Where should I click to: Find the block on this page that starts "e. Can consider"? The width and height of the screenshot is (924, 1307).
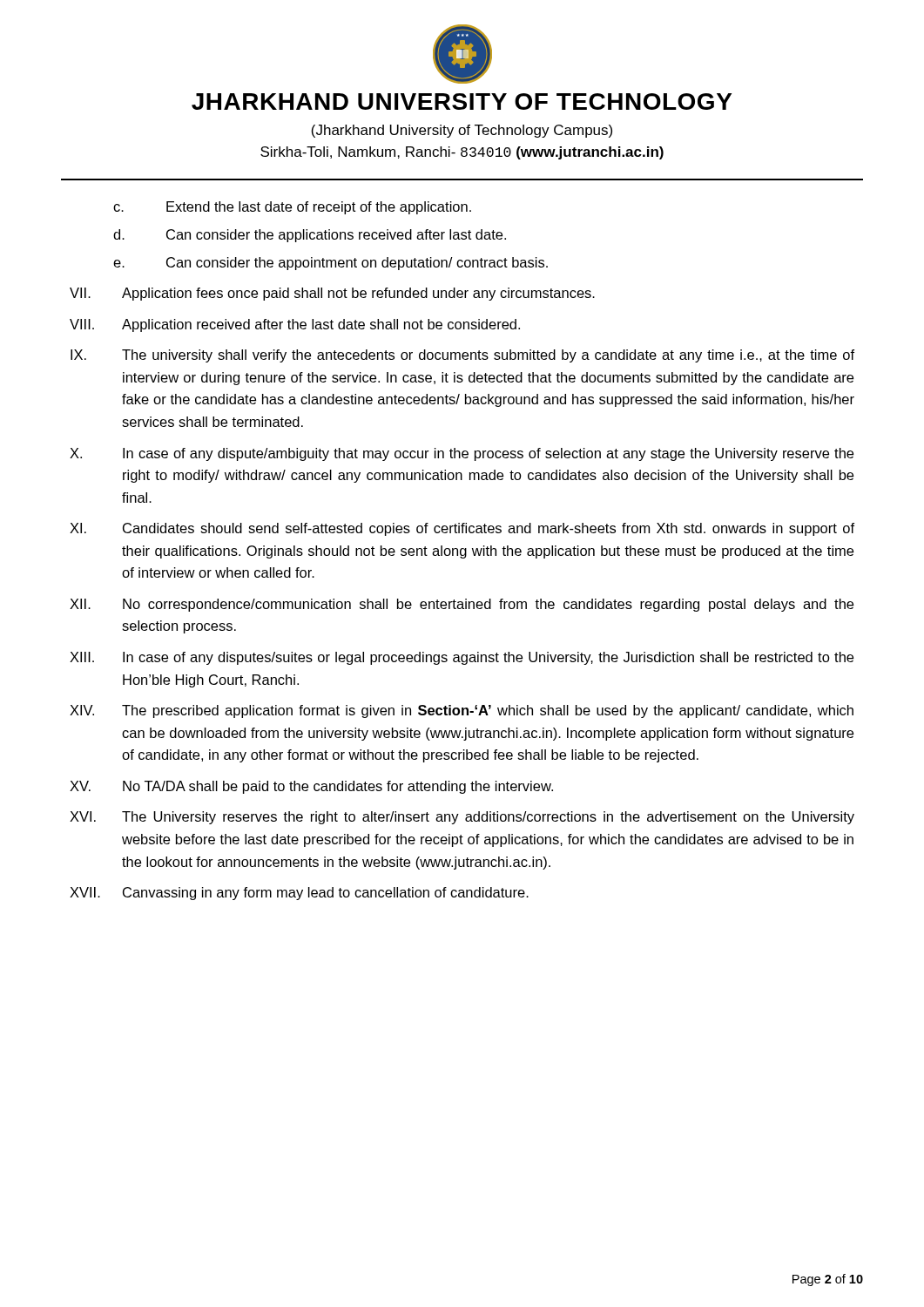[x=462, y=263]
